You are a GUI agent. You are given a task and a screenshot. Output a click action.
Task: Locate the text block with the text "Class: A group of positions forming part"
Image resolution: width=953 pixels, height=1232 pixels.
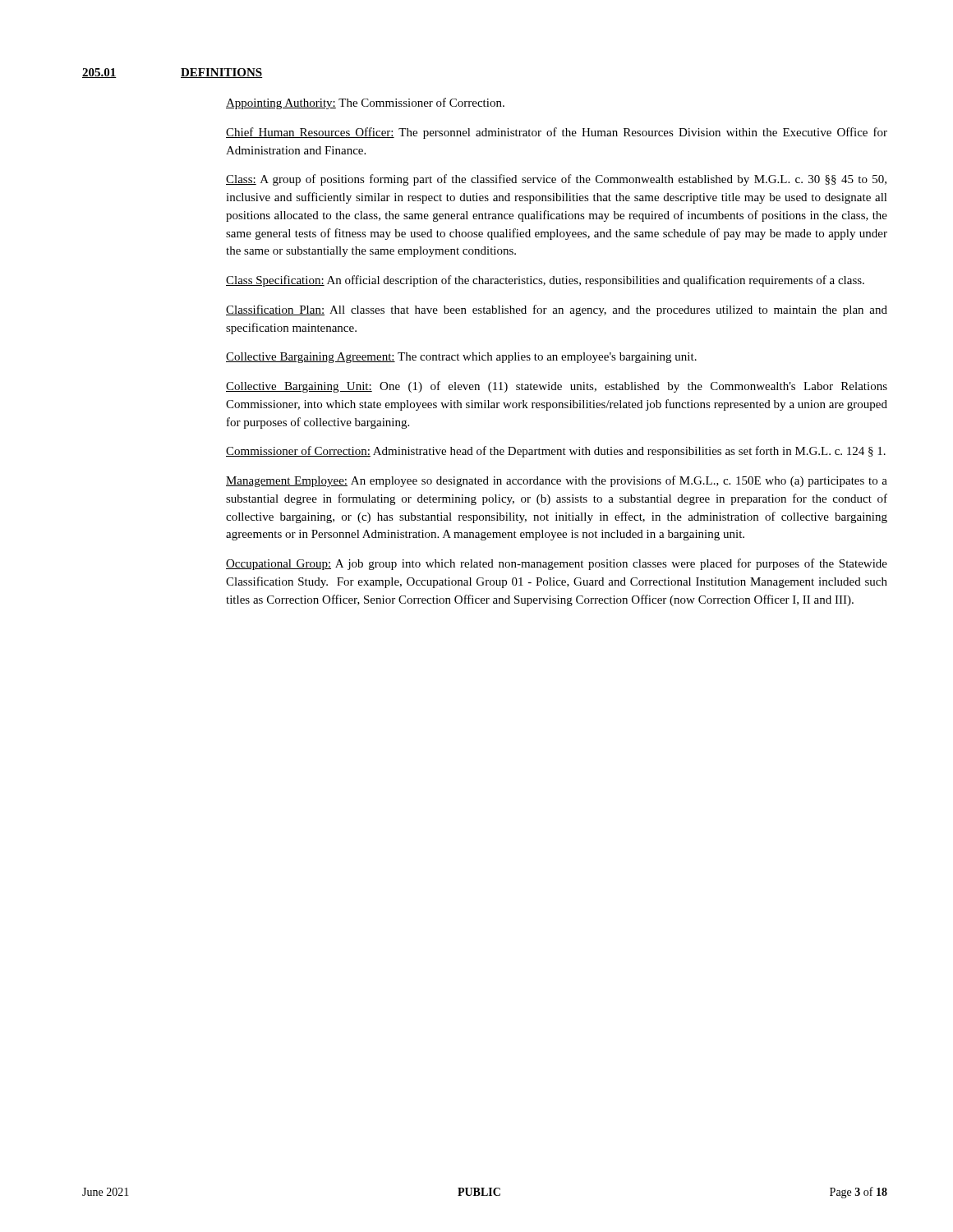[x=557, y=215]
